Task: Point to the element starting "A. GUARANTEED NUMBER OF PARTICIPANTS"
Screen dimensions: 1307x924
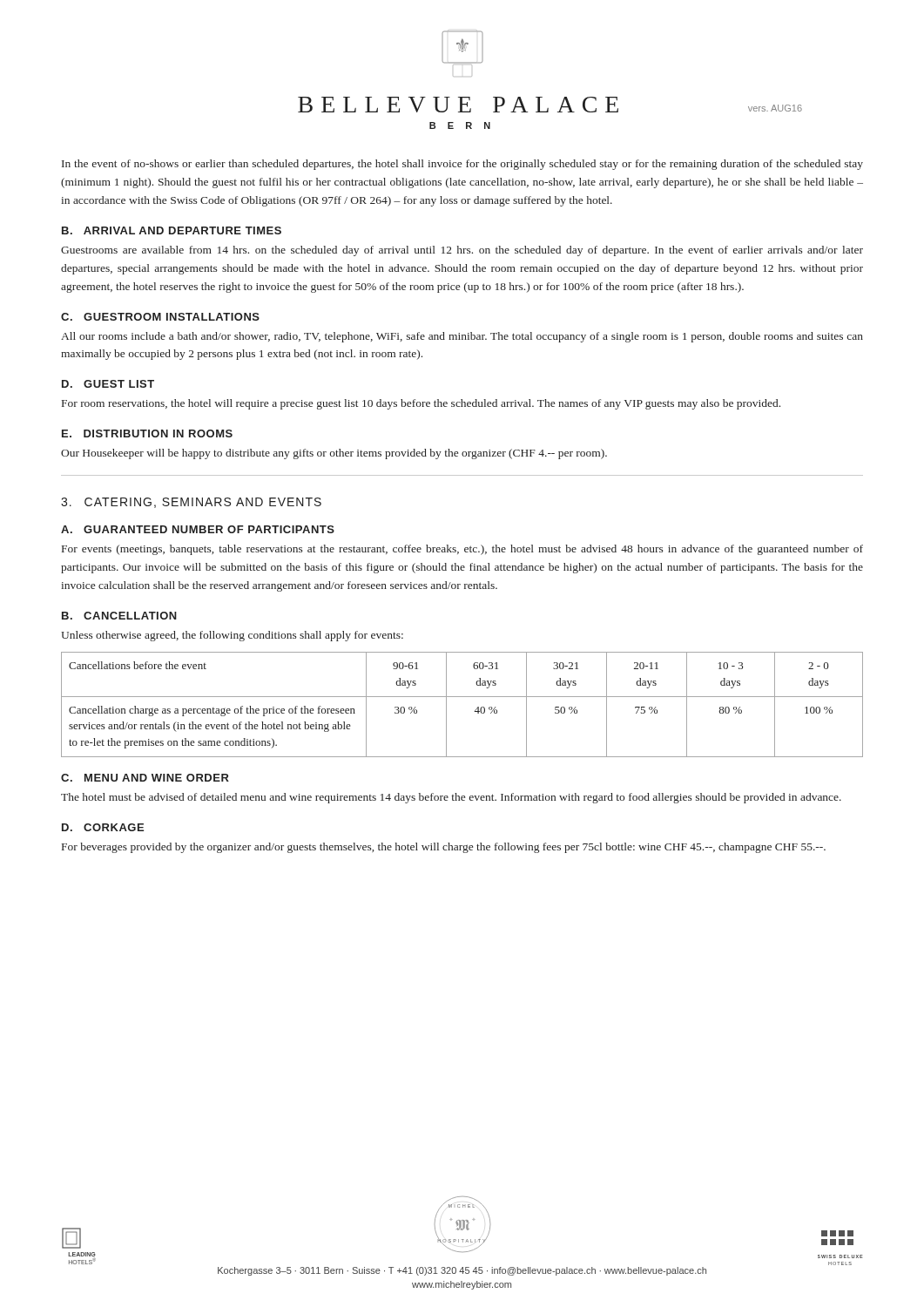Action: click(198, 529)
